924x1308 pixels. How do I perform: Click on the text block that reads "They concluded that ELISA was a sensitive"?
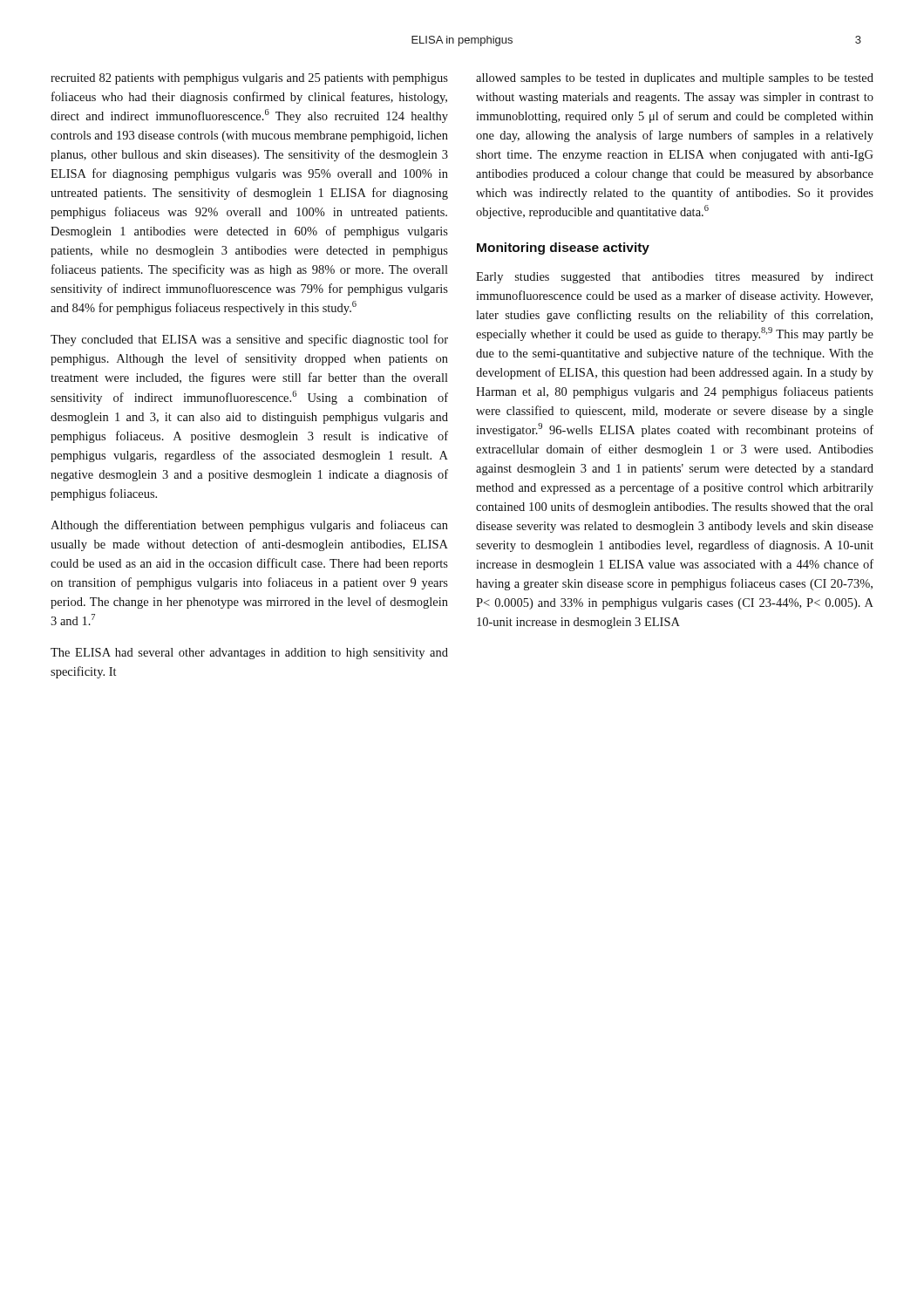249,416
